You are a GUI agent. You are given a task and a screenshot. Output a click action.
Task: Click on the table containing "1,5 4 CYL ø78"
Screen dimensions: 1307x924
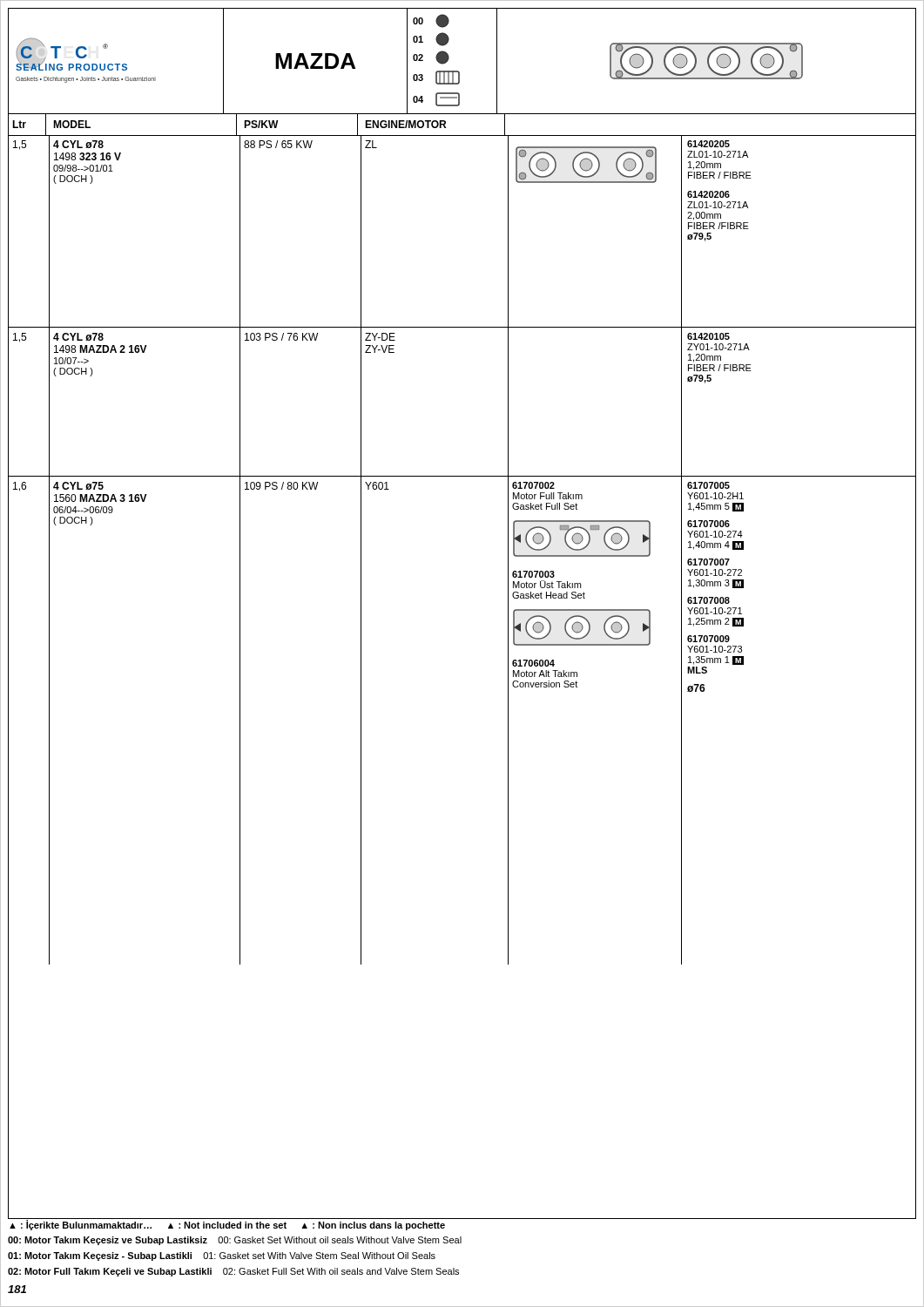pyautogui.click(x=462, y=677)
